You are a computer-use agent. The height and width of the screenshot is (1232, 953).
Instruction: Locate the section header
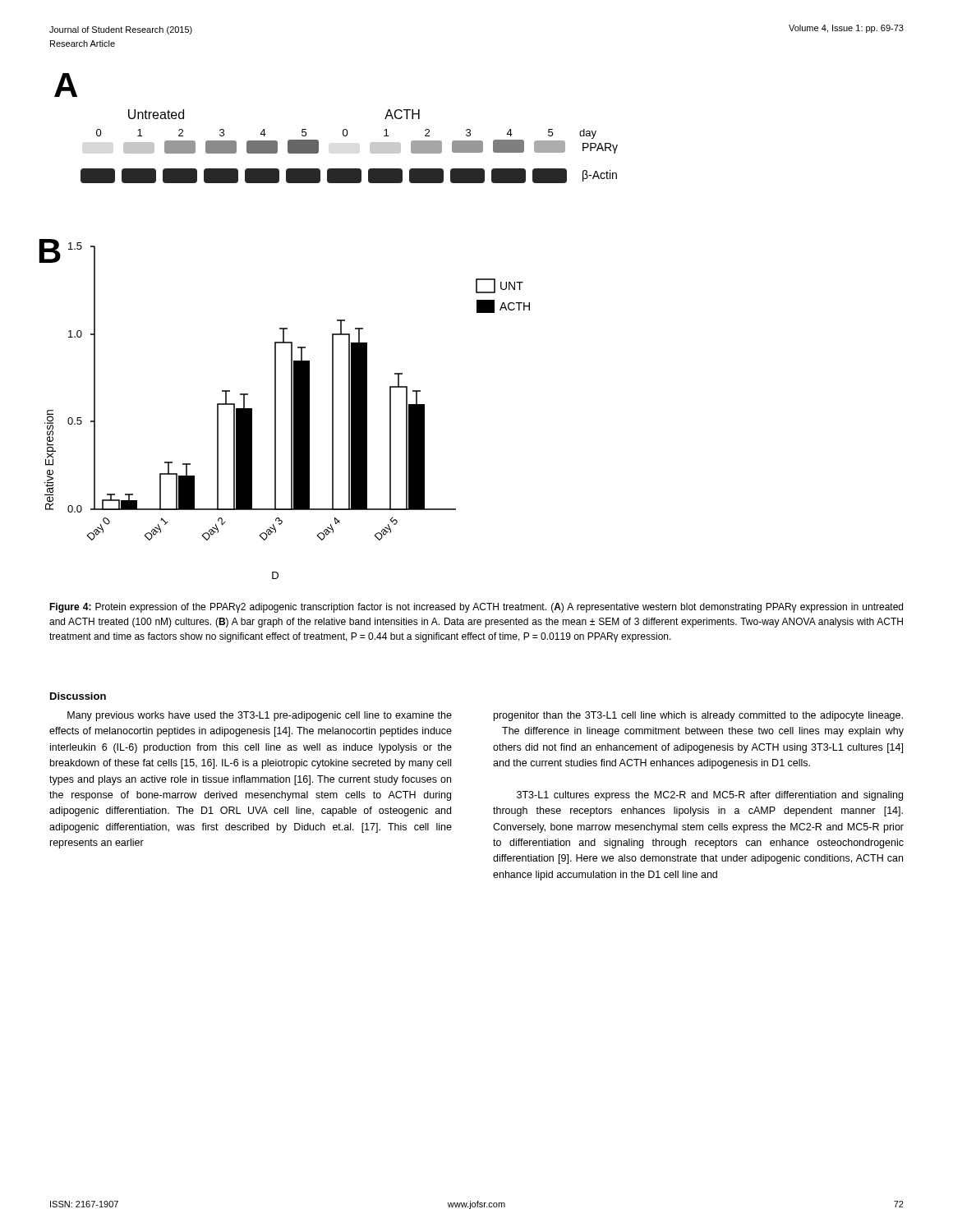pos(78,696)
